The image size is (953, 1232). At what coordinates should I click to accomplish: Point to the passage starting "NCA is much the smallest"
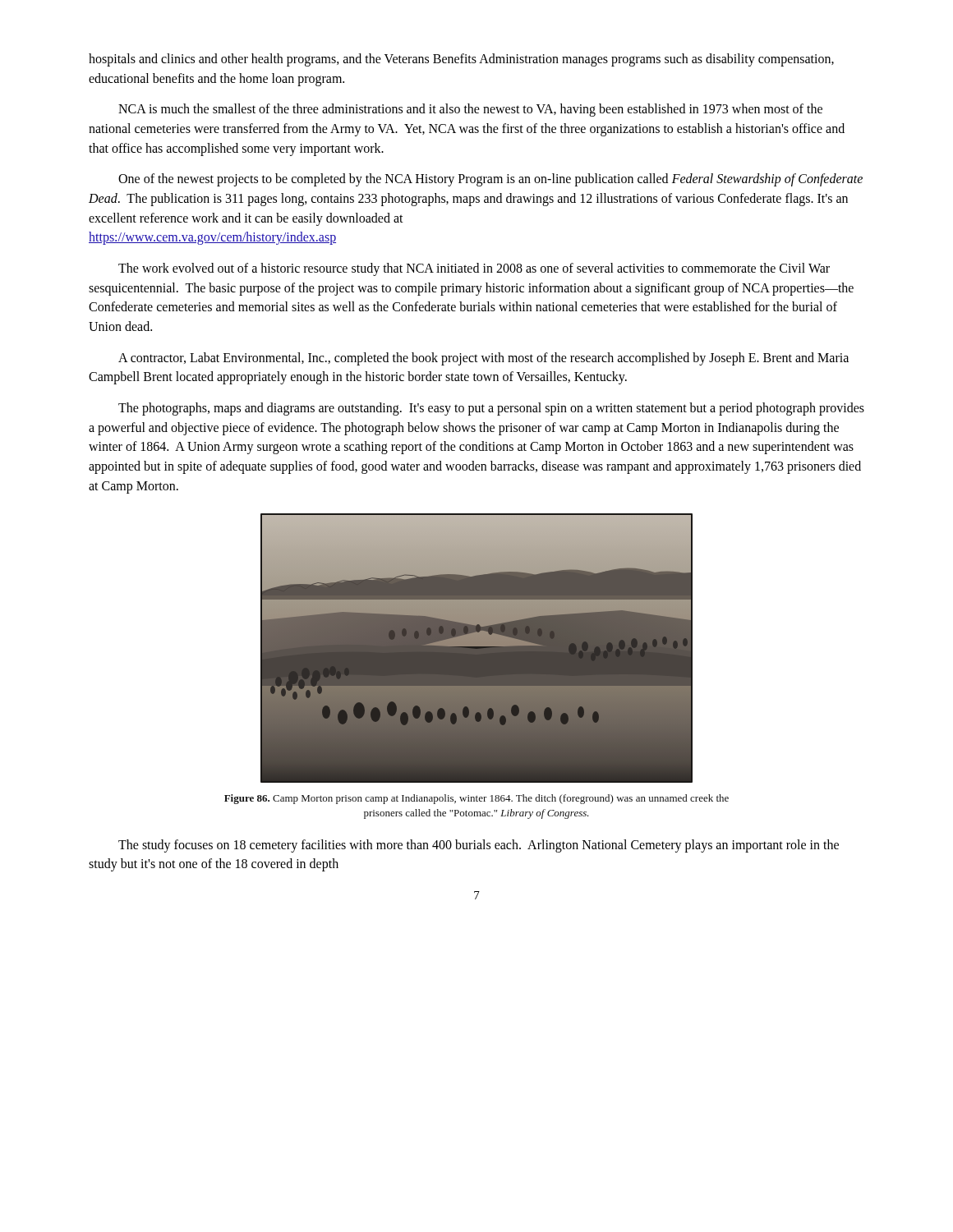[467, 129]
